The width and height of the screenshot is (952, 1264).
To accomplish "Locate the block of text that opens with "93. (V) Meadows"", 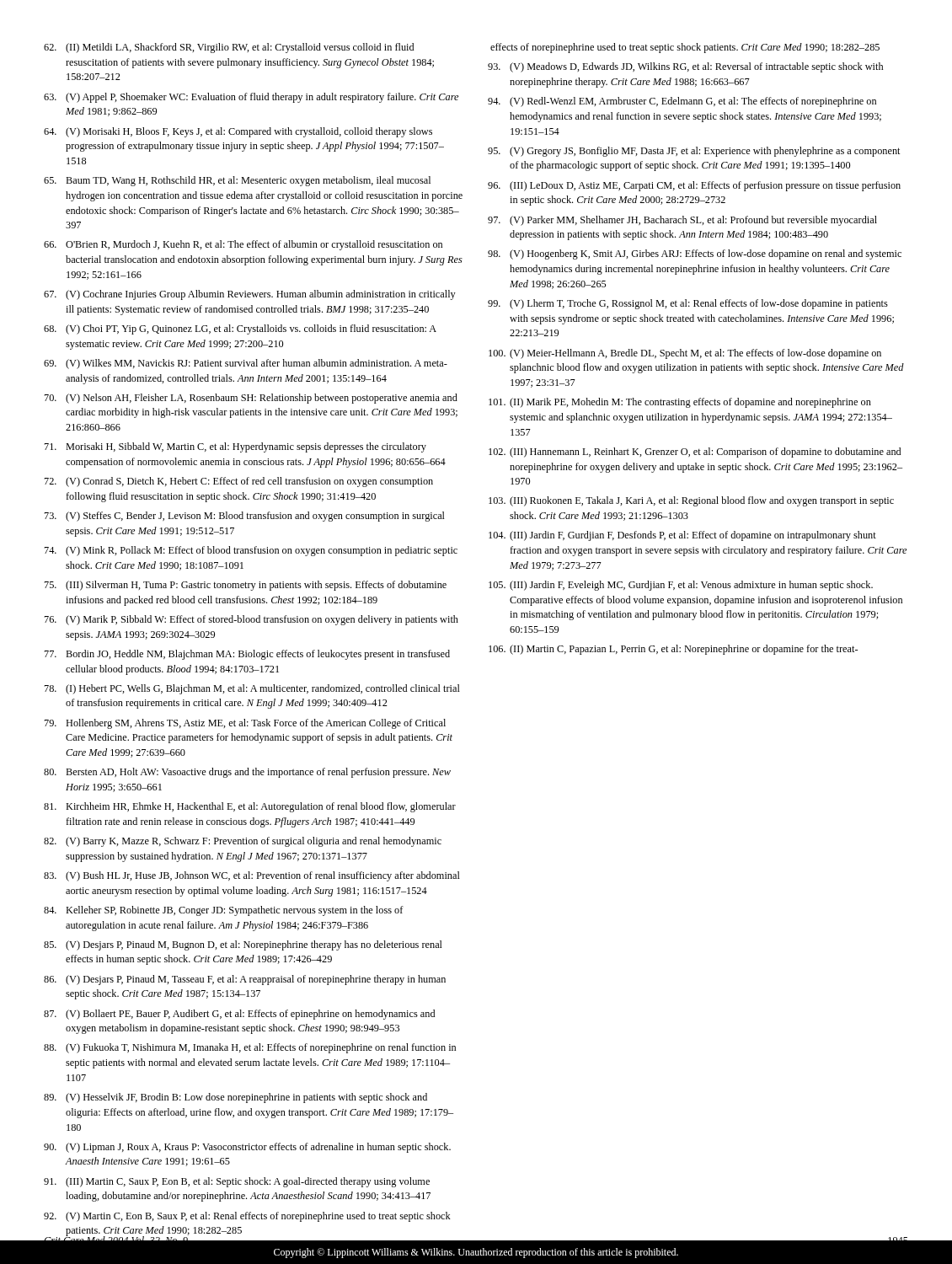I will [698, 75].
